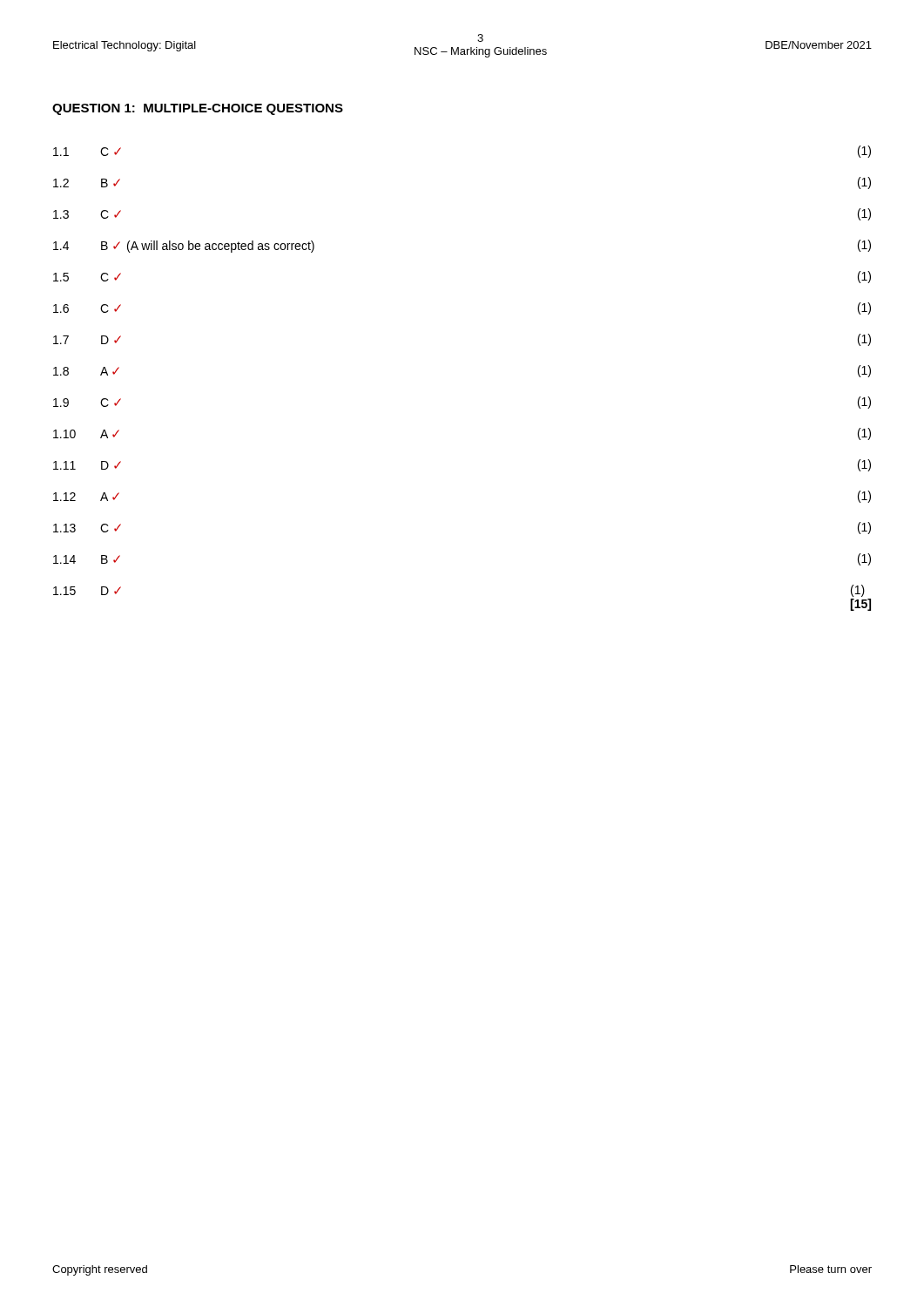The width and height of the screenshot is (924, 1307).
Task: Click on the text starting "6 C ✓"
Action: [x=102, y=307]
